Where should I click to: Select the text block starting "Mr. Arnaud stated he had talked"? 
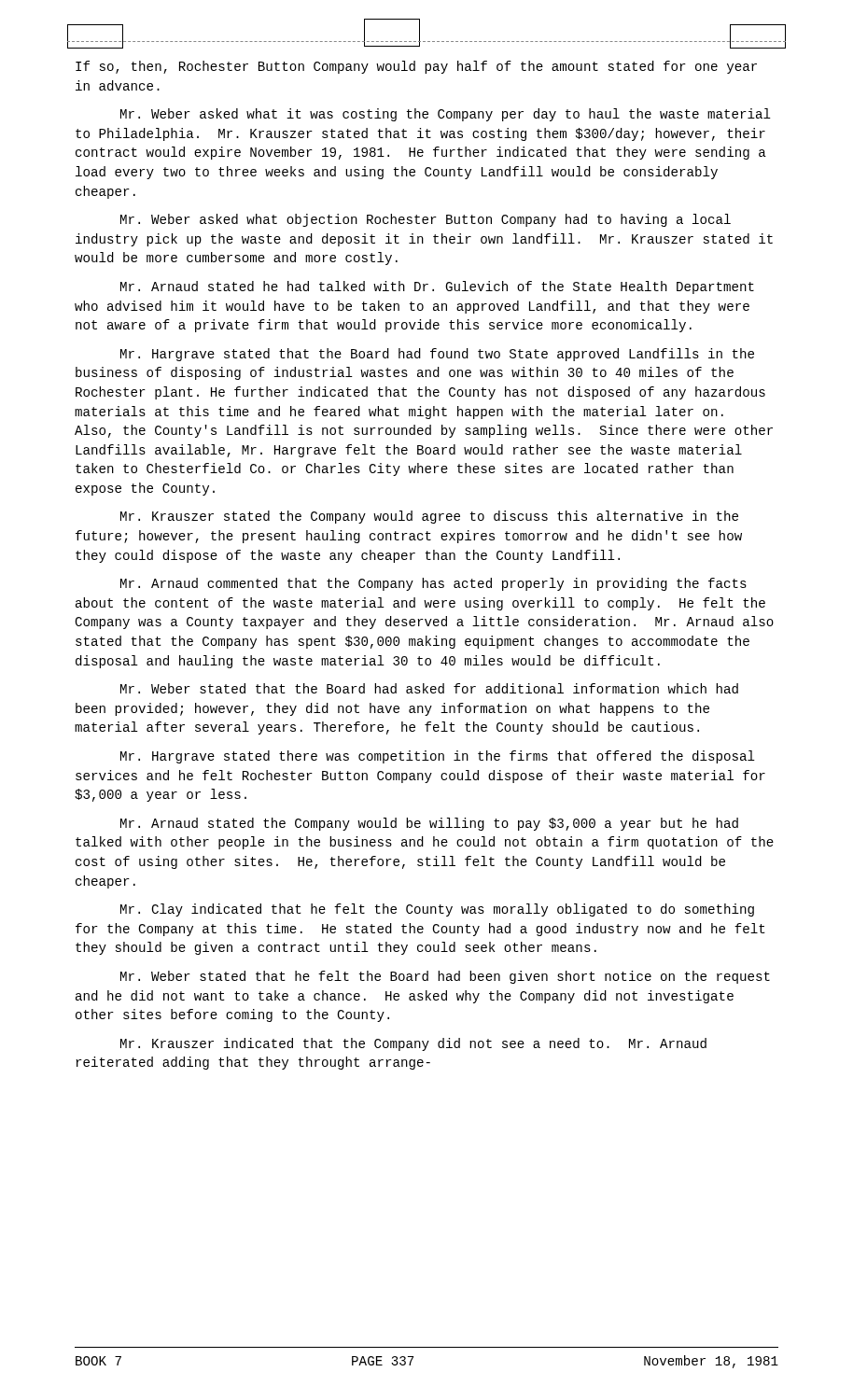pos(415,307)
